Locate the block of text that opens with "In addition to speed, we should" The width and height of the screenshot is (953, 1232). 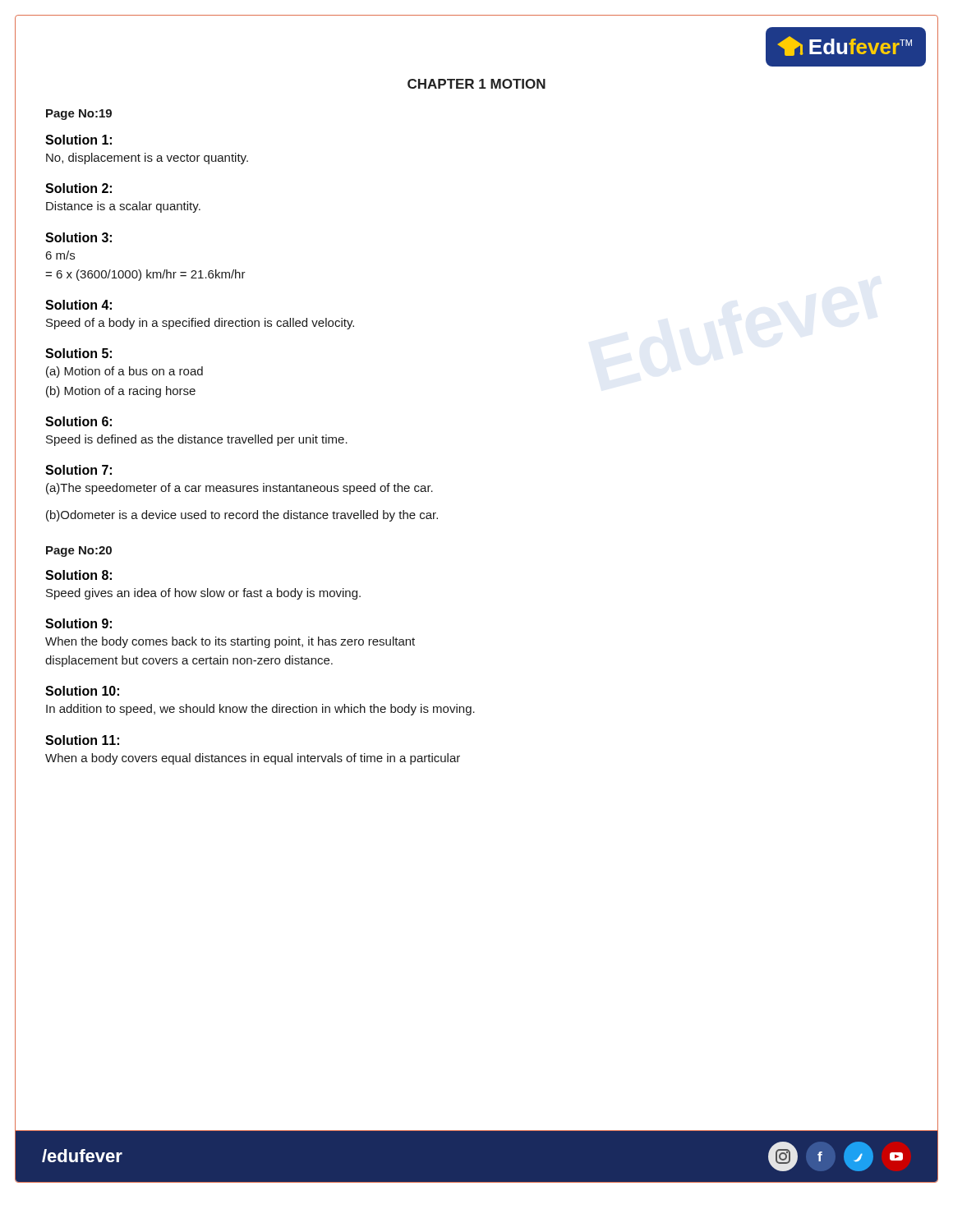click(260, 709)
